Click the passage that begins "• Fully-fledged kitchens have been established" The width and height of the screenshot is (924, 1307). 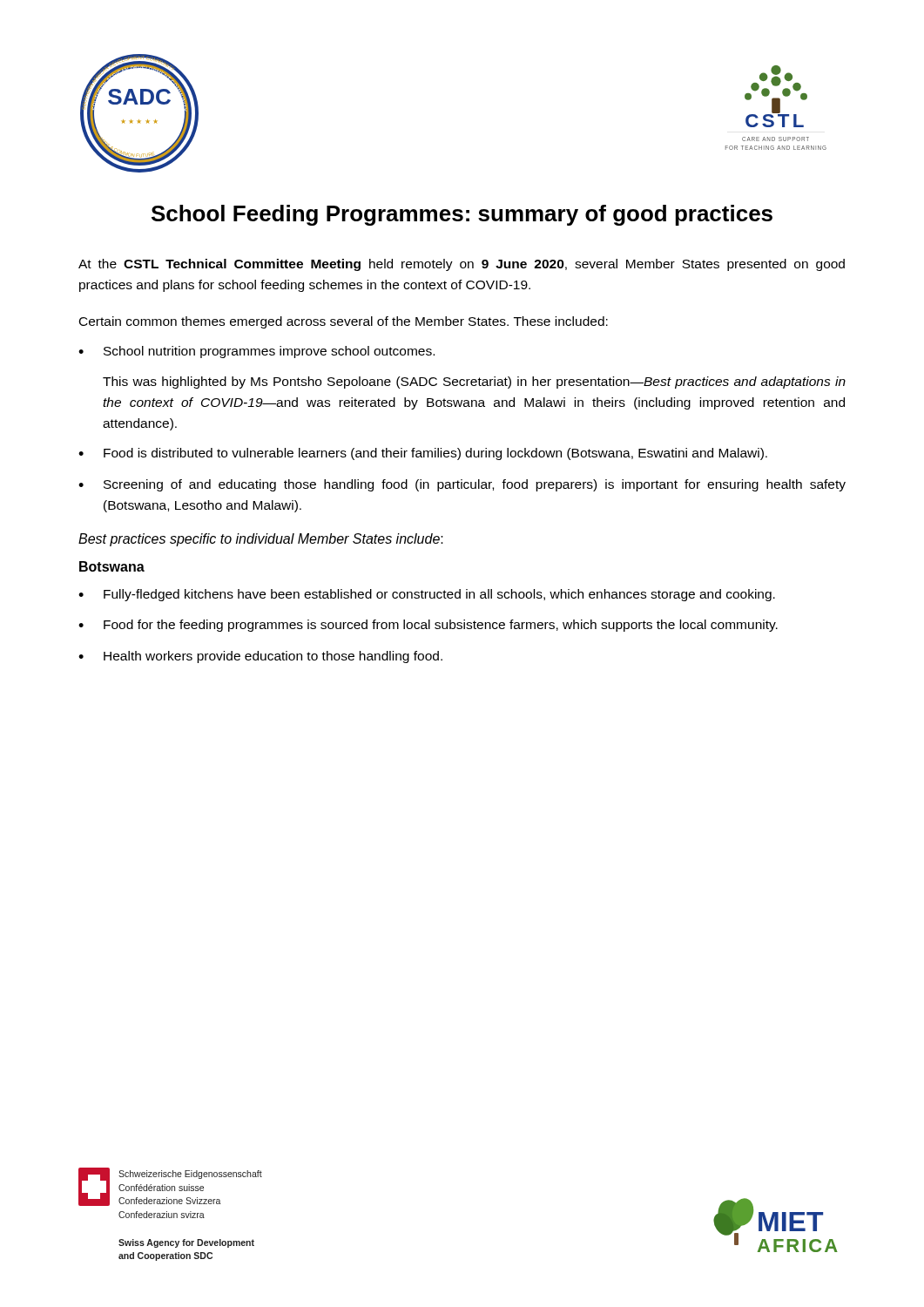(x=462, y=595)
